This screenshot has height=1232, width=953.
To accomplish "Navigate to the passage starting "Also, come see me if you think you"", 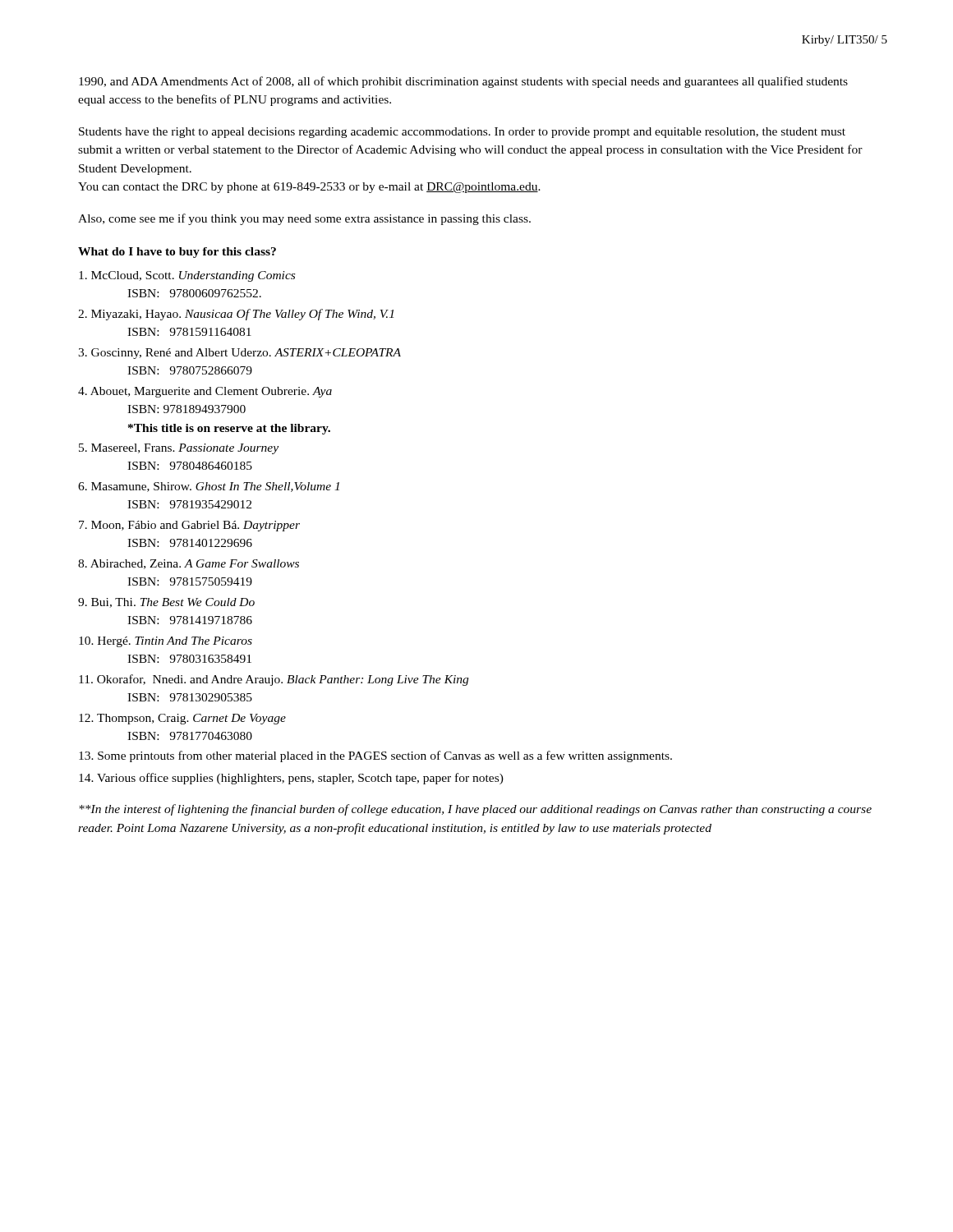I will point(305,218).
